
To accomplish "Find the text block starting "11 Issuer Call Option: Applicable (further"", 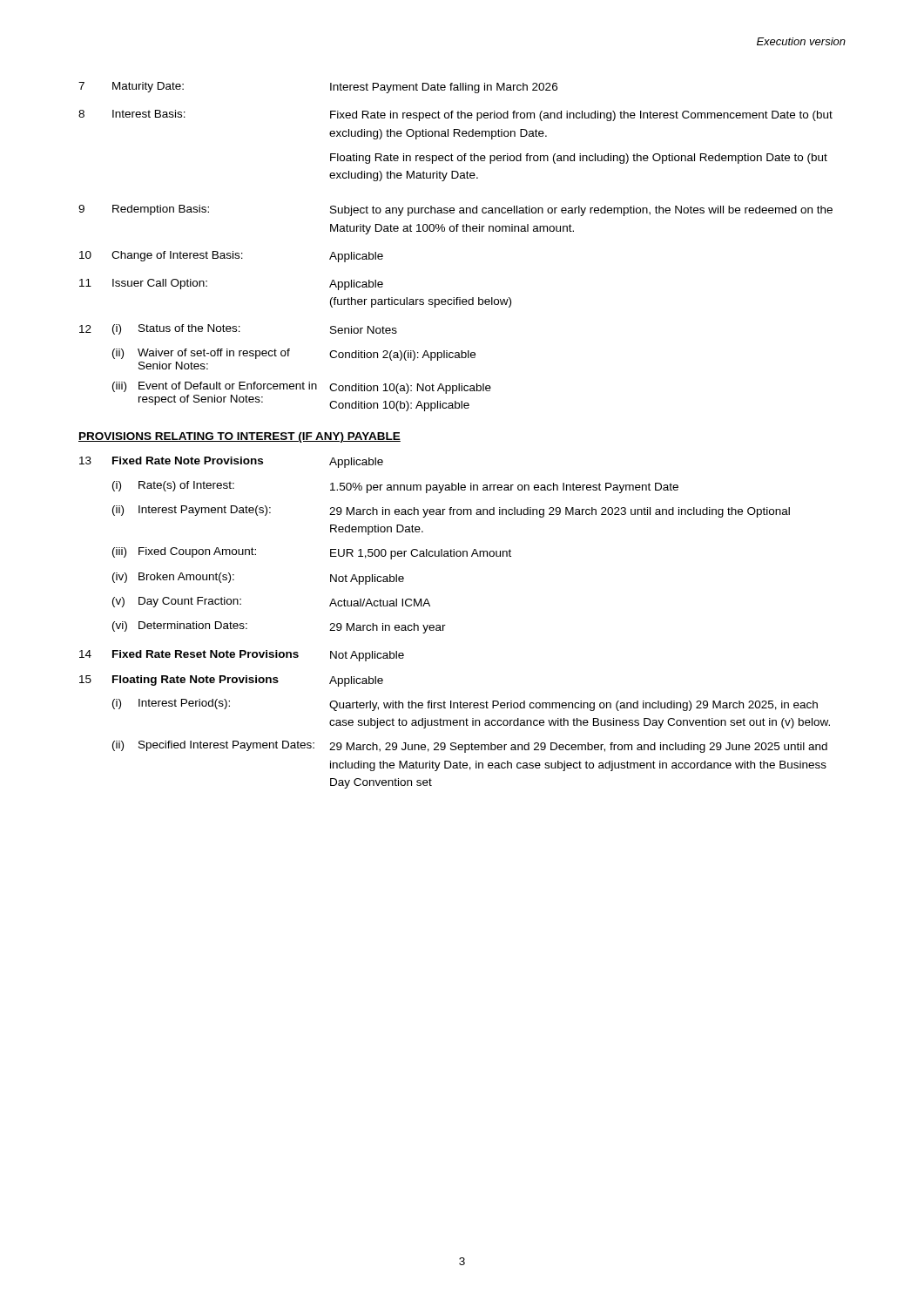I will click(x=462, y=293).
